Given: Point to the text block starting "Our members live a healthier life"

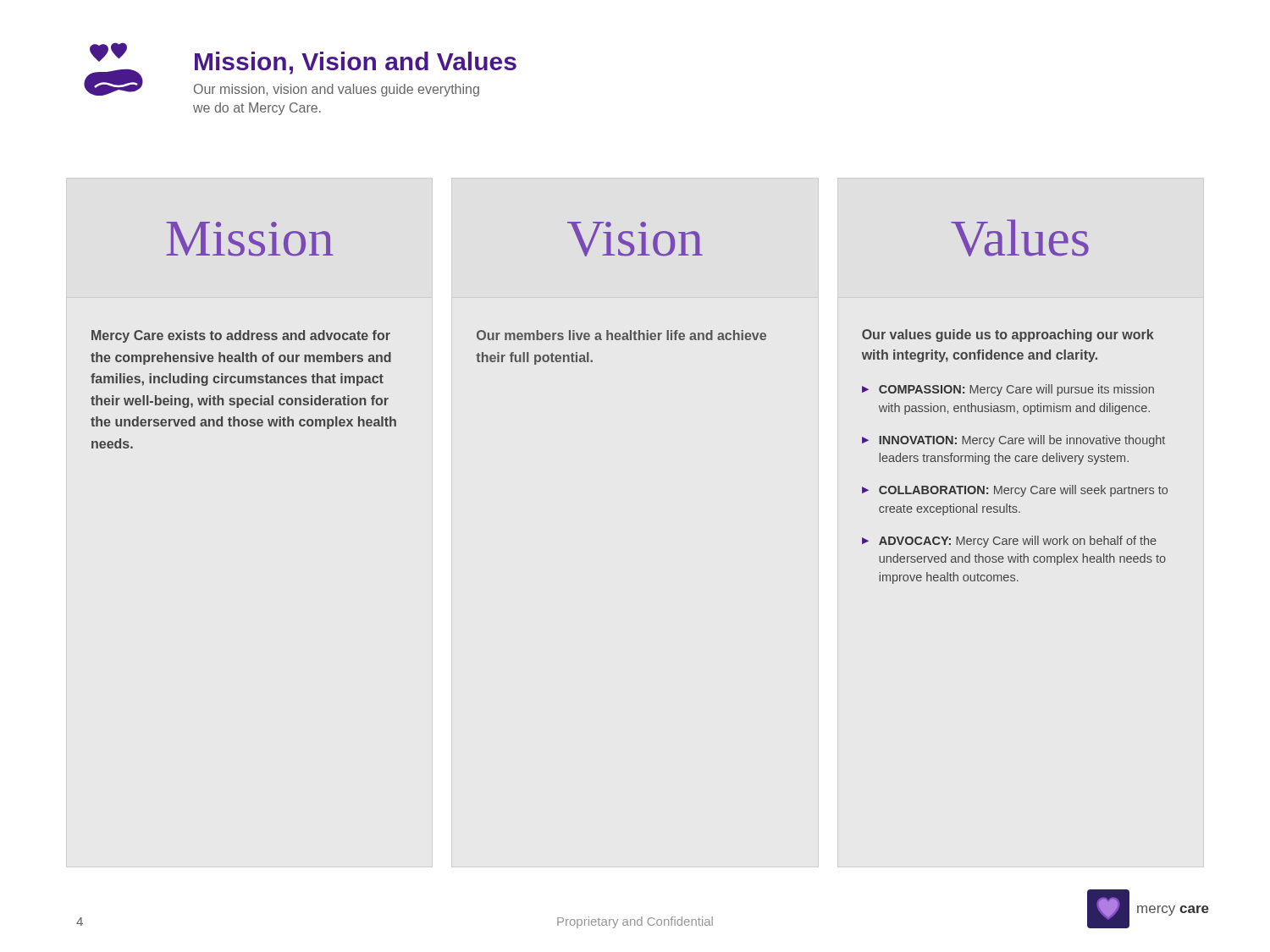Looking at the screenshot, I should [621, 346].
